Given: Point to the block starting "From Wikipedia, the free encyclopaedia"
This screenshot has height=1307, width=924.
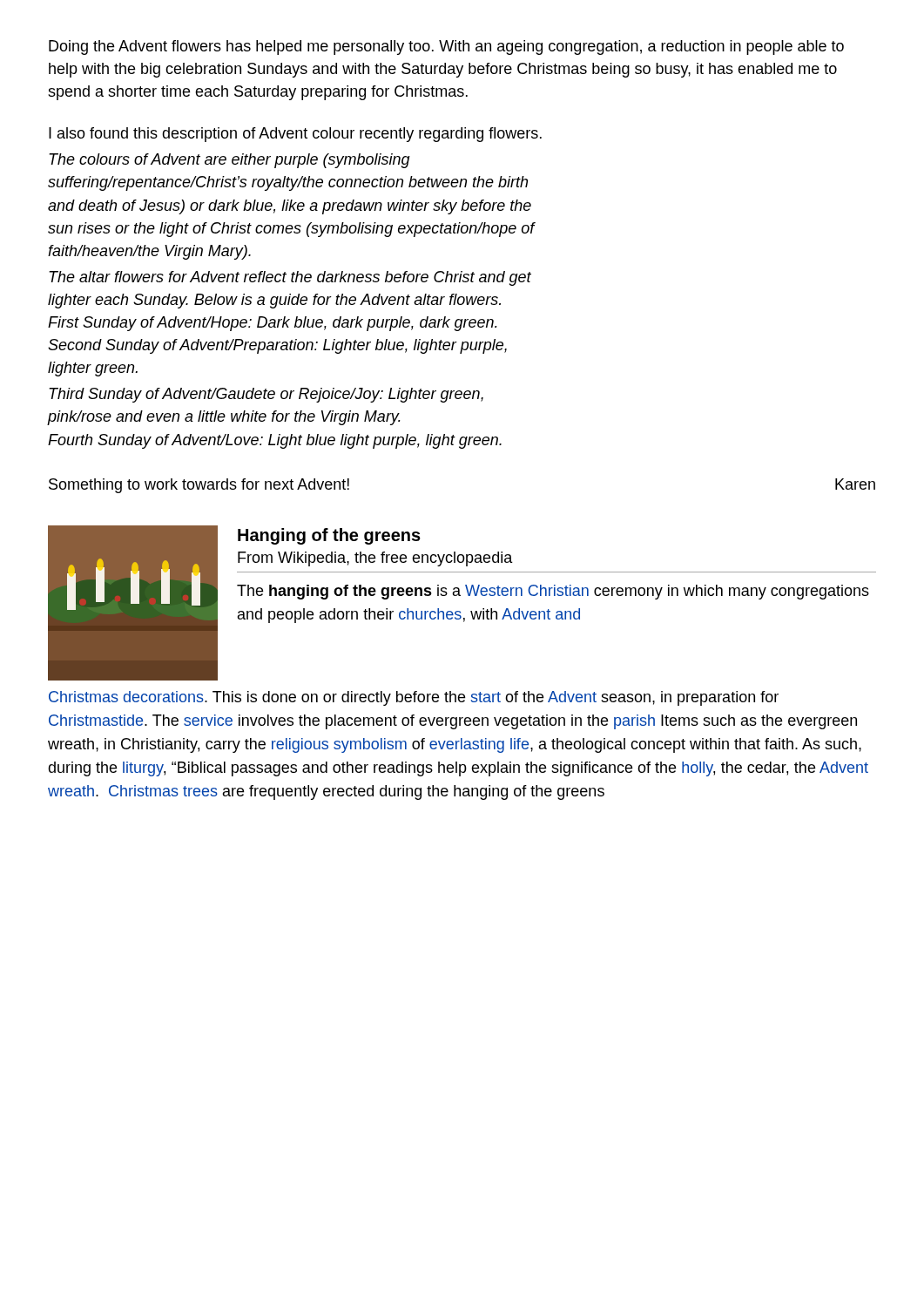Looking at the screenshot, I should click(375, 557).
